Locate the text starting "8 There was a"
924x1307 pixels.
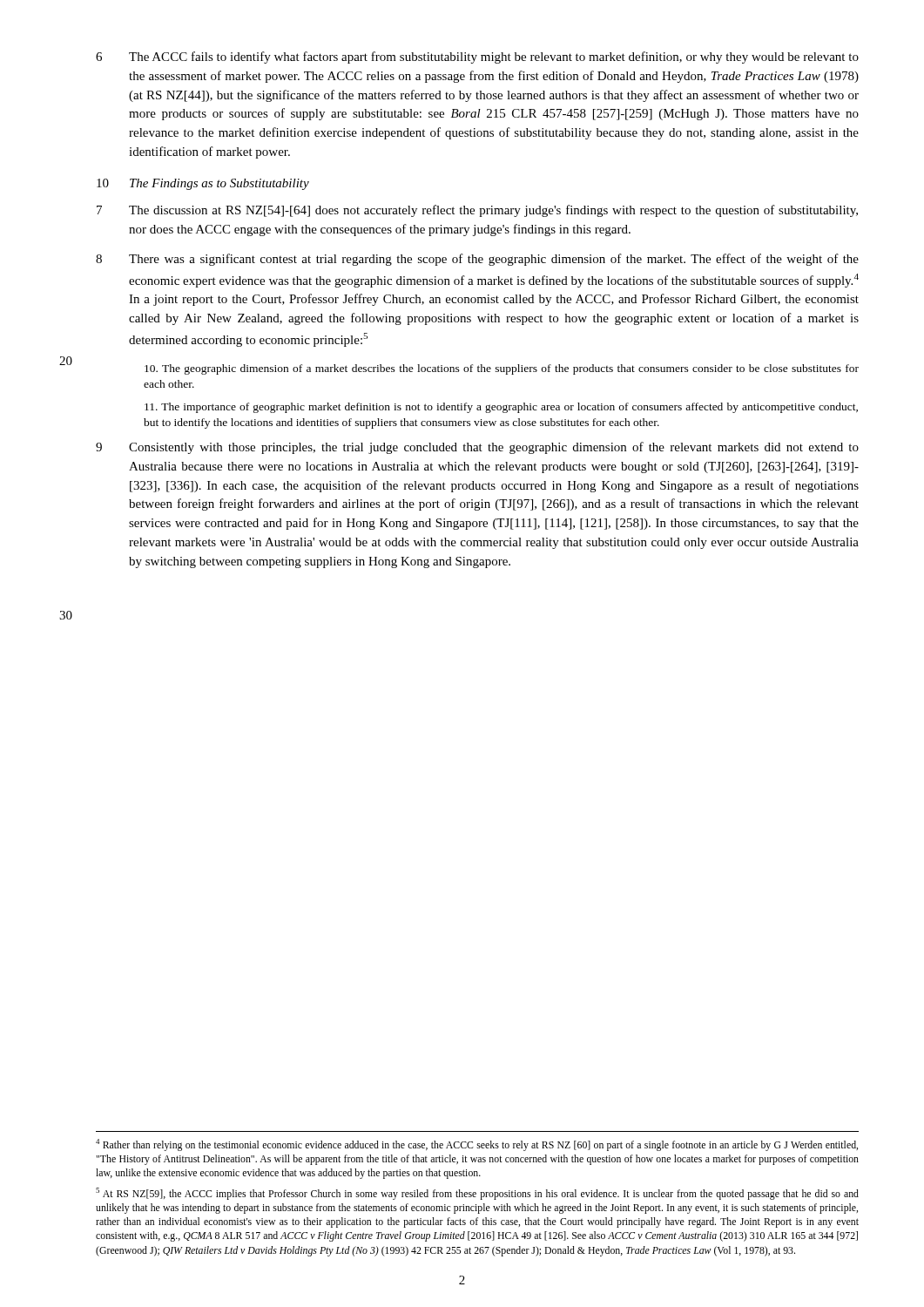tap(477, 300)
